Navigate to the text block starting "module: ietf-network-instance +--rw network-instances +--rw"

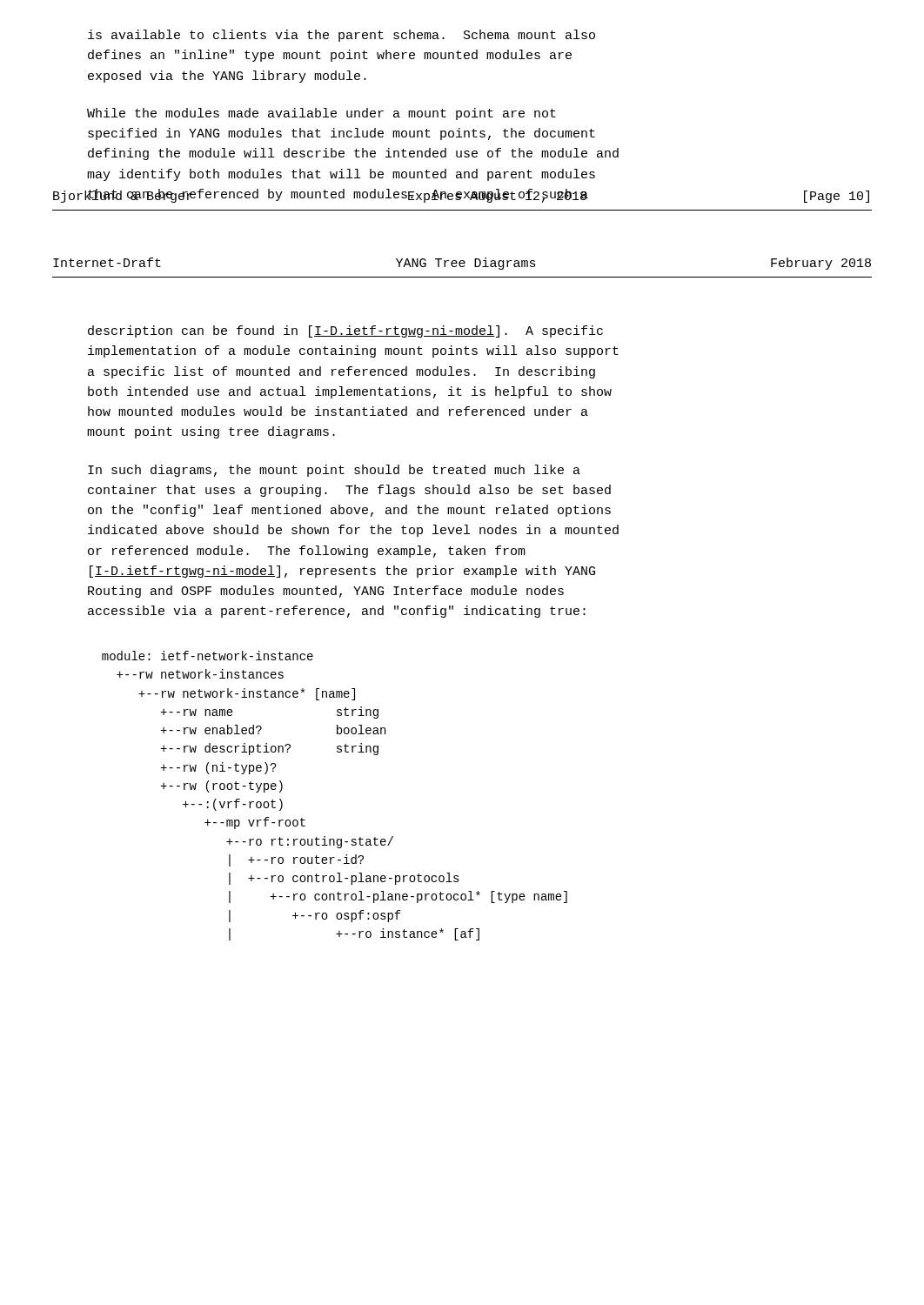pos(208,656)
